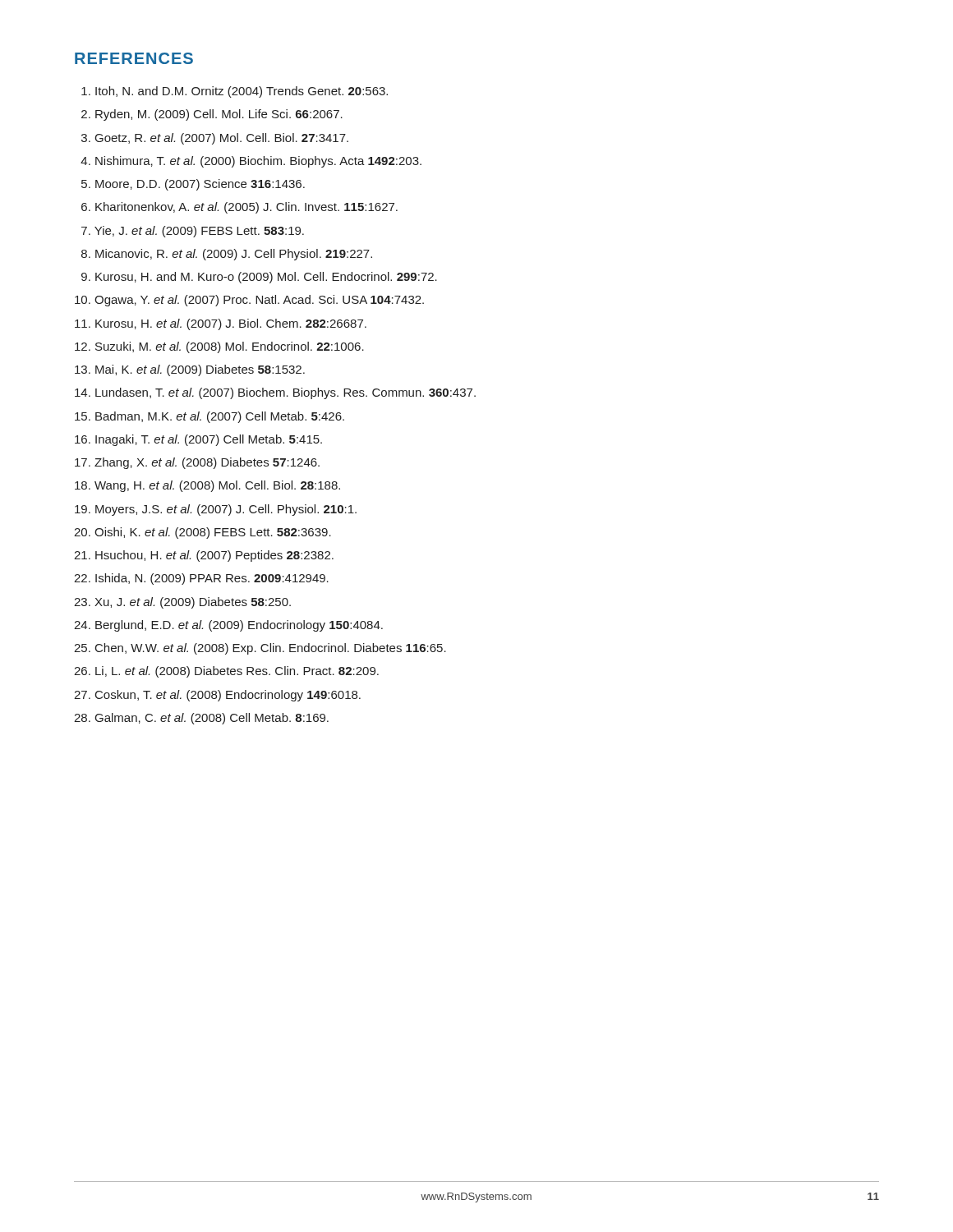The width and height of the screenshot is (953, 1232).
Task: Click on the element starting "19. Moyers, J.S. et al. (2007) J."
Action: [x=216, y=508]
